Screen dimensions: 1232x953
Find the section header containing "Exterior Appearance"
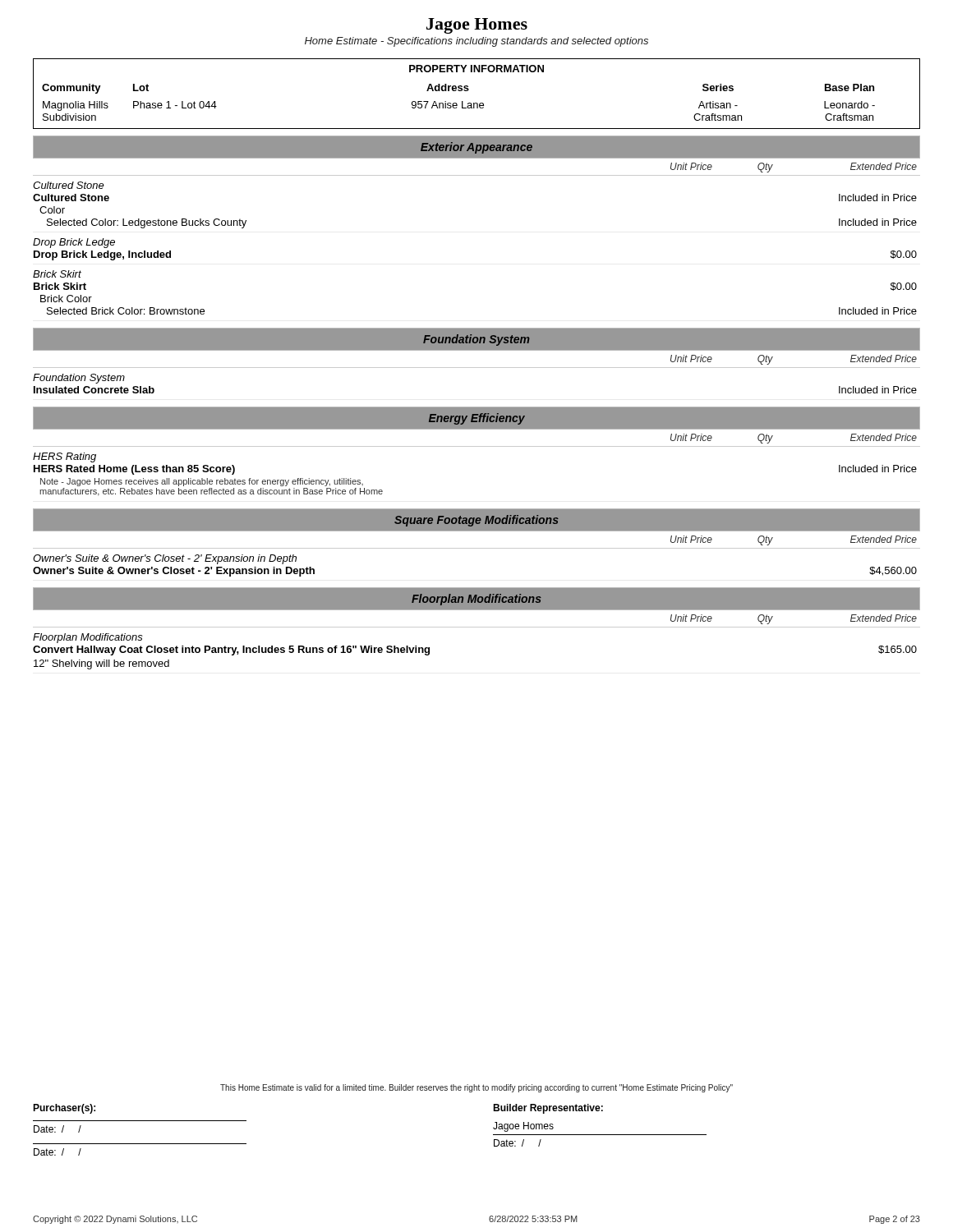tap(476, 147)
